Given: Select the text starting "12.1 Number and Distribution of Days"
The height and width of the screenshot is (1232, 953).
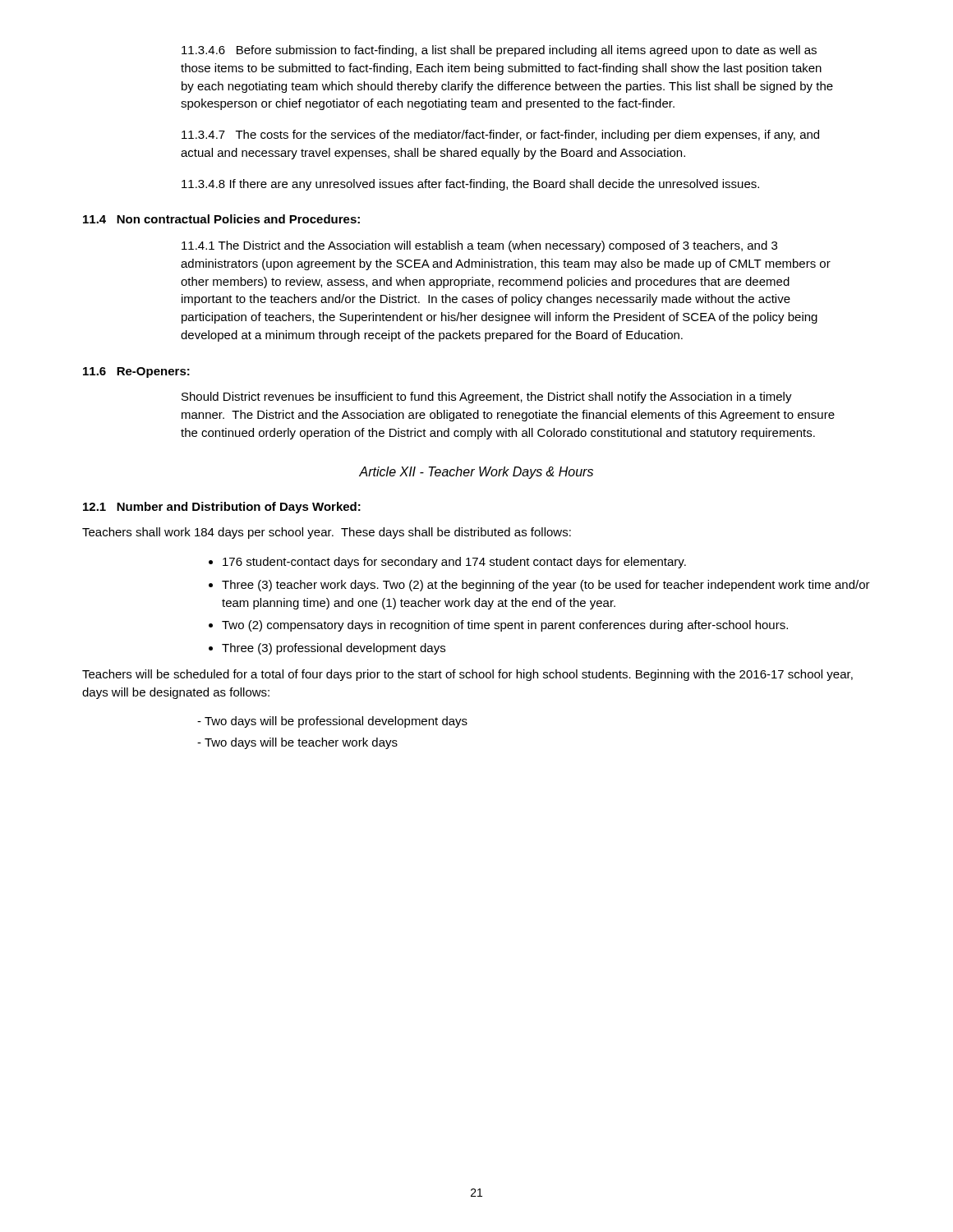Looking at the screenshot, I should (x=222, y=506).
